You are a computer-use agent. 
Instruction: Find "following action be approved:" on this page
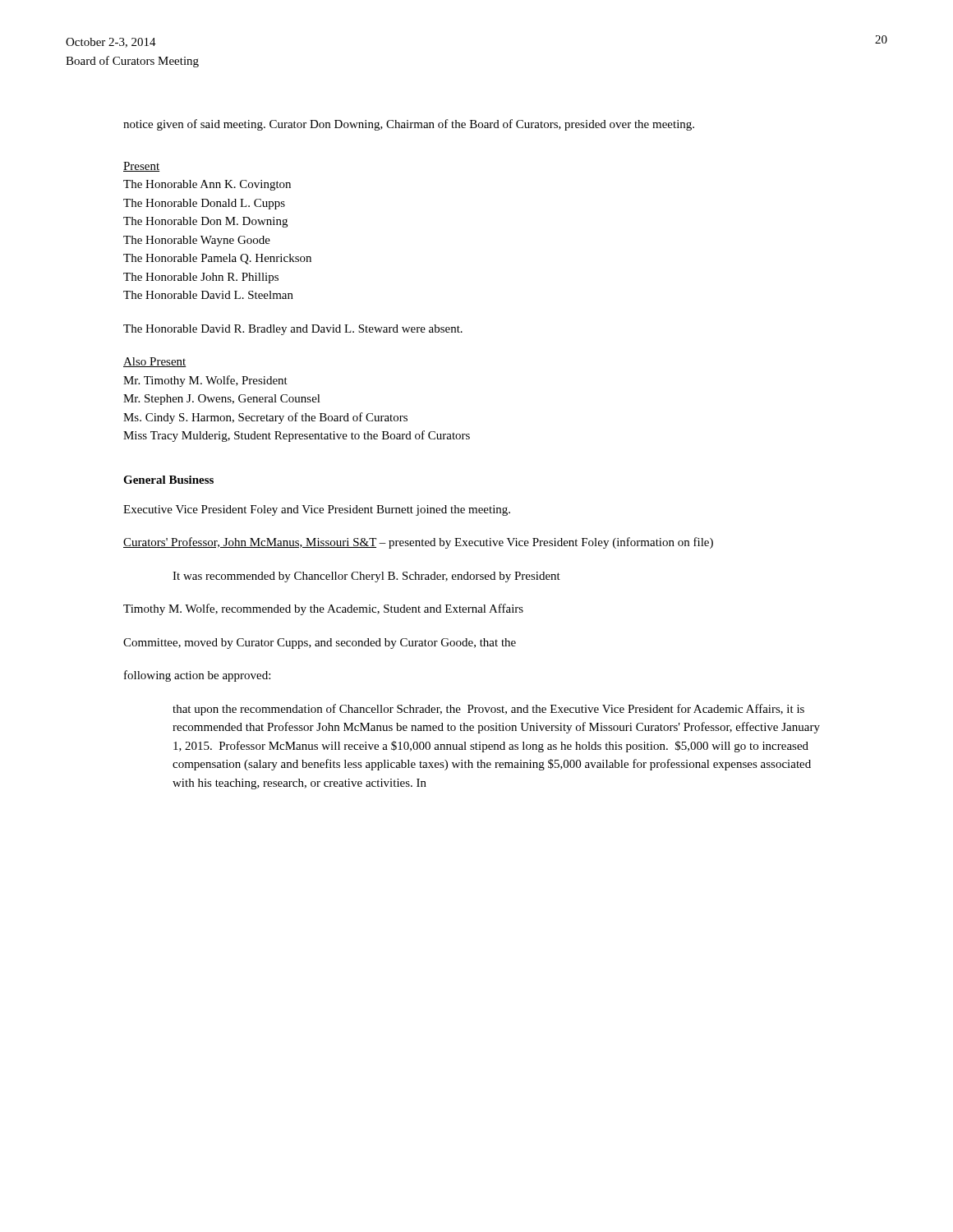coord(197,675)
